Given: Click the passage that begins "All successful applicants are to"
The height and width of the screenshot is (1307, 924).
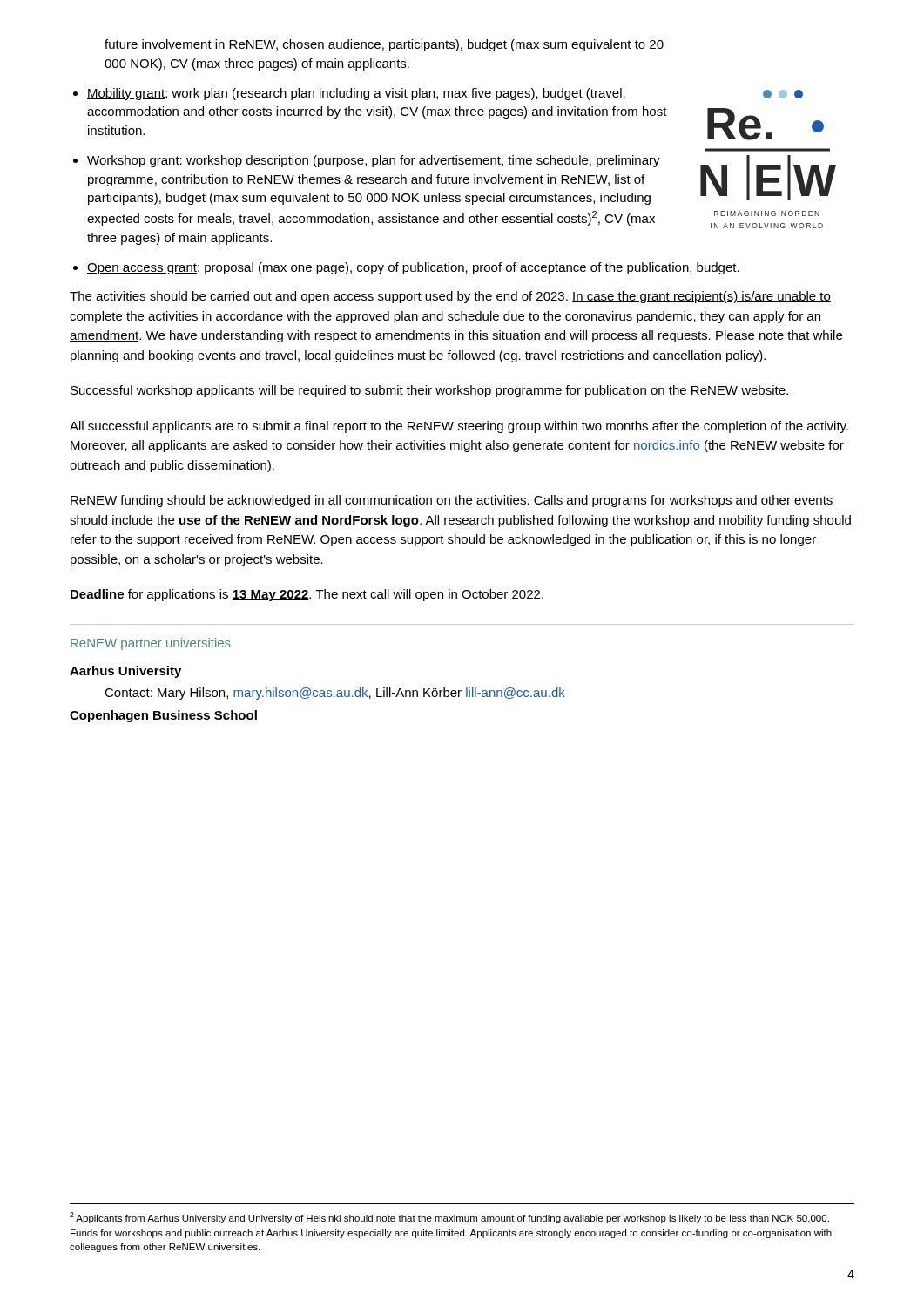Looking at the screenshot, I should (x=459, y=445).
